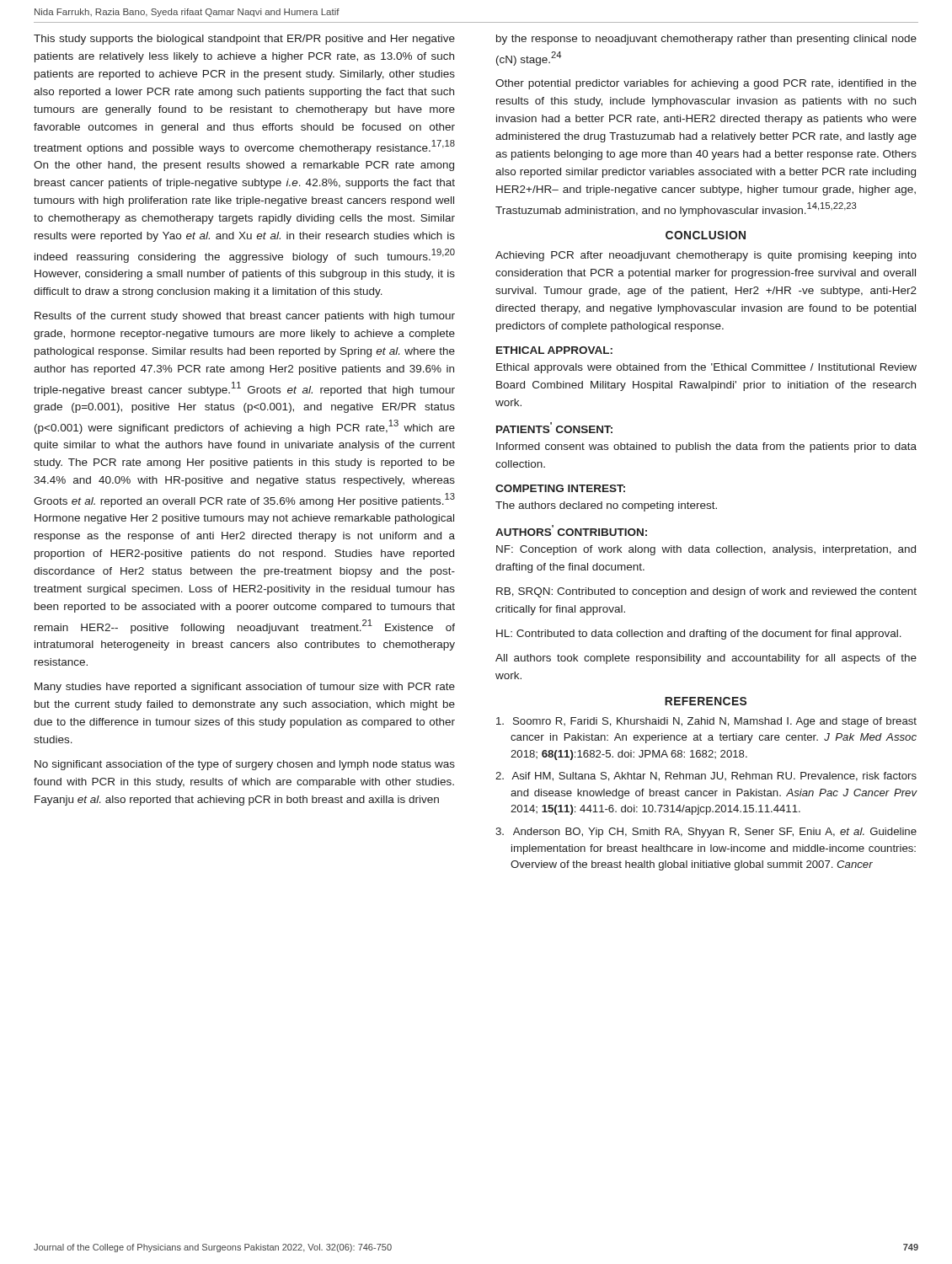The image size is (952, 1264).
Task: Where does it say "ETHICAL APPROVAL:"?
Action: (x=554, y=350)
